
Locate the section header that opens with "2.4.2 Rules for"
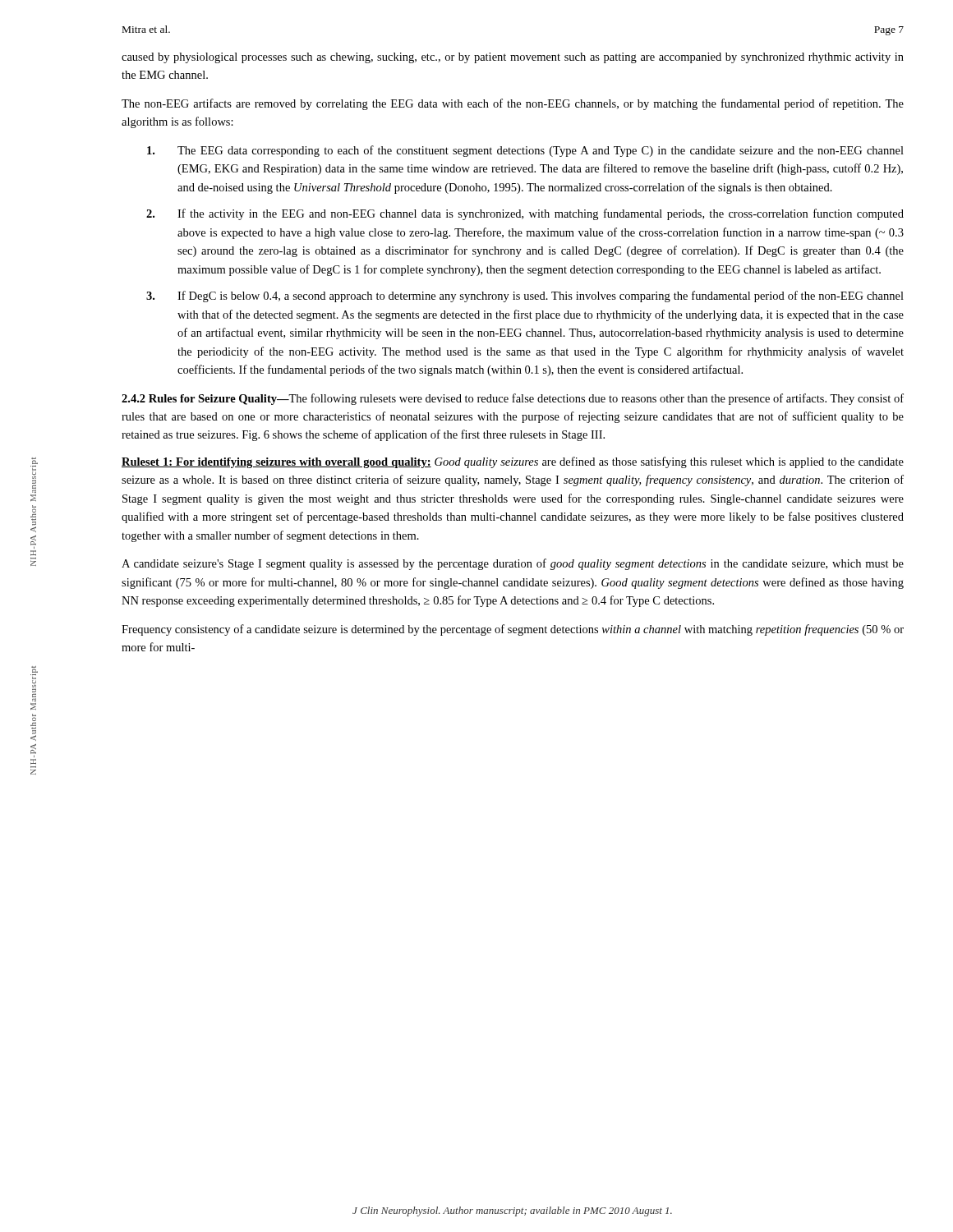coord(513,416)
